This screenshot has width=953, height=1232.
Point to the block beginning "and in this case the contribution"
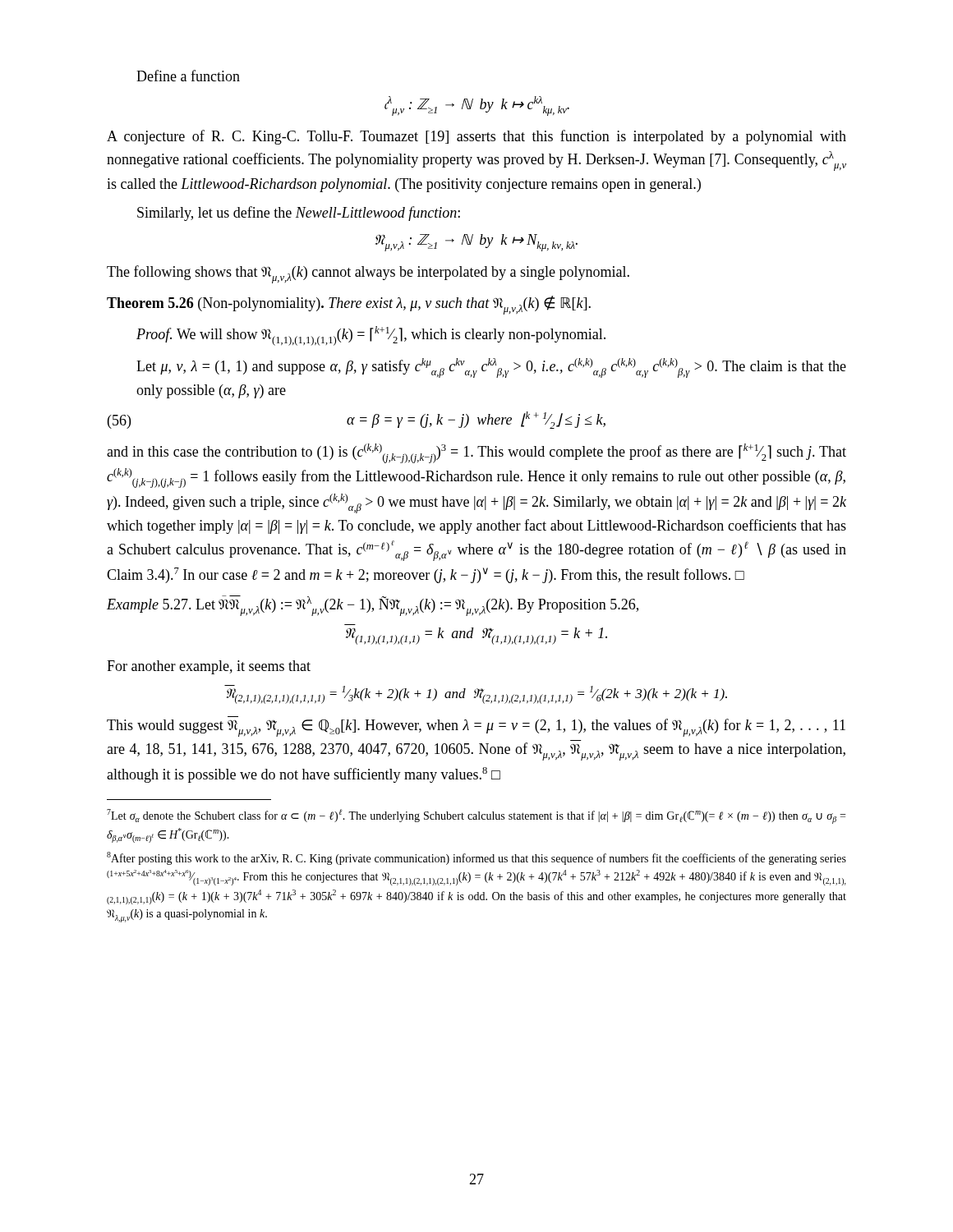(x=476, y=512)
